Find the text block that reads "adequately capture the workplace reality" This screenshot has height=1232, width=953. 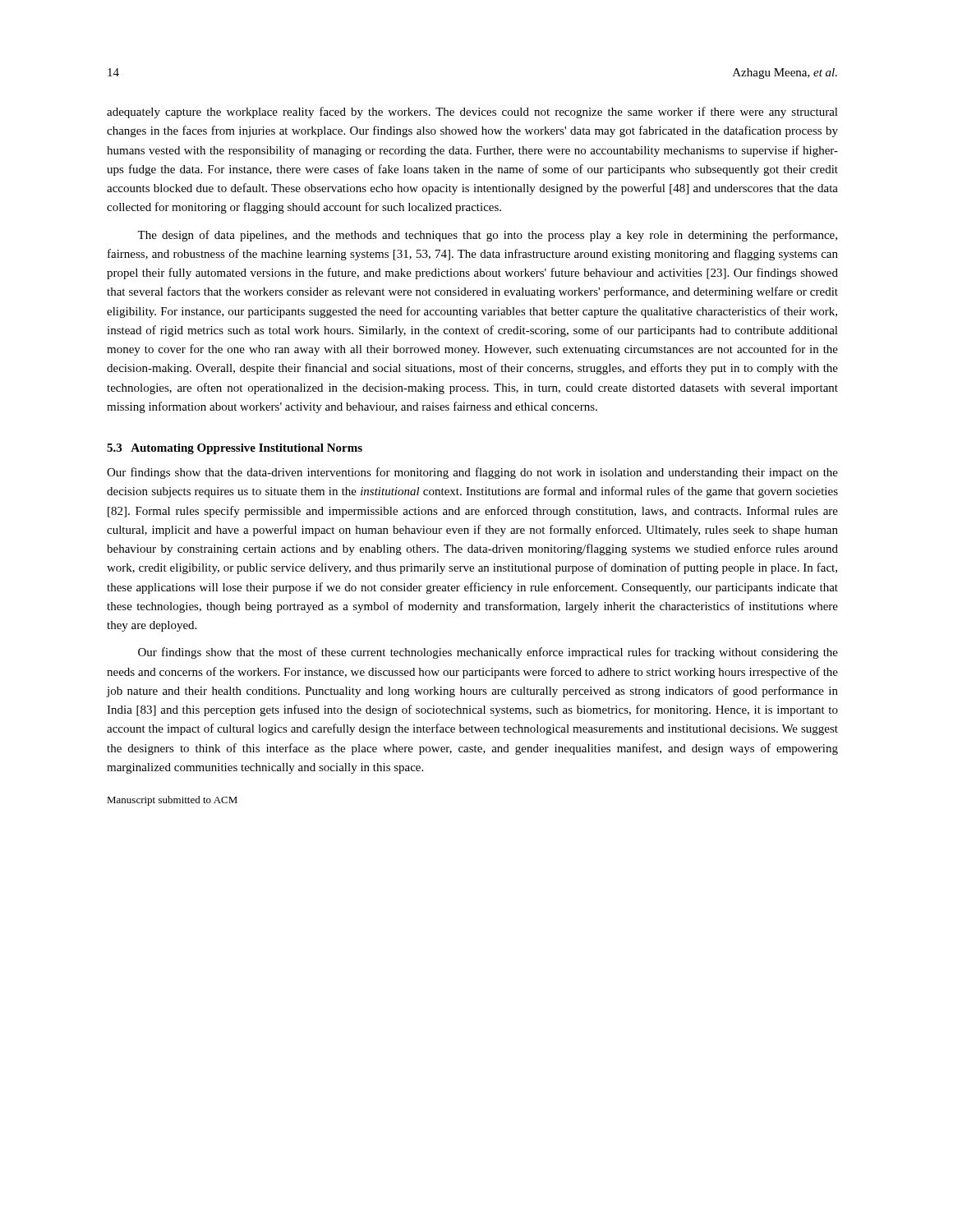click(x=472, y=160)
